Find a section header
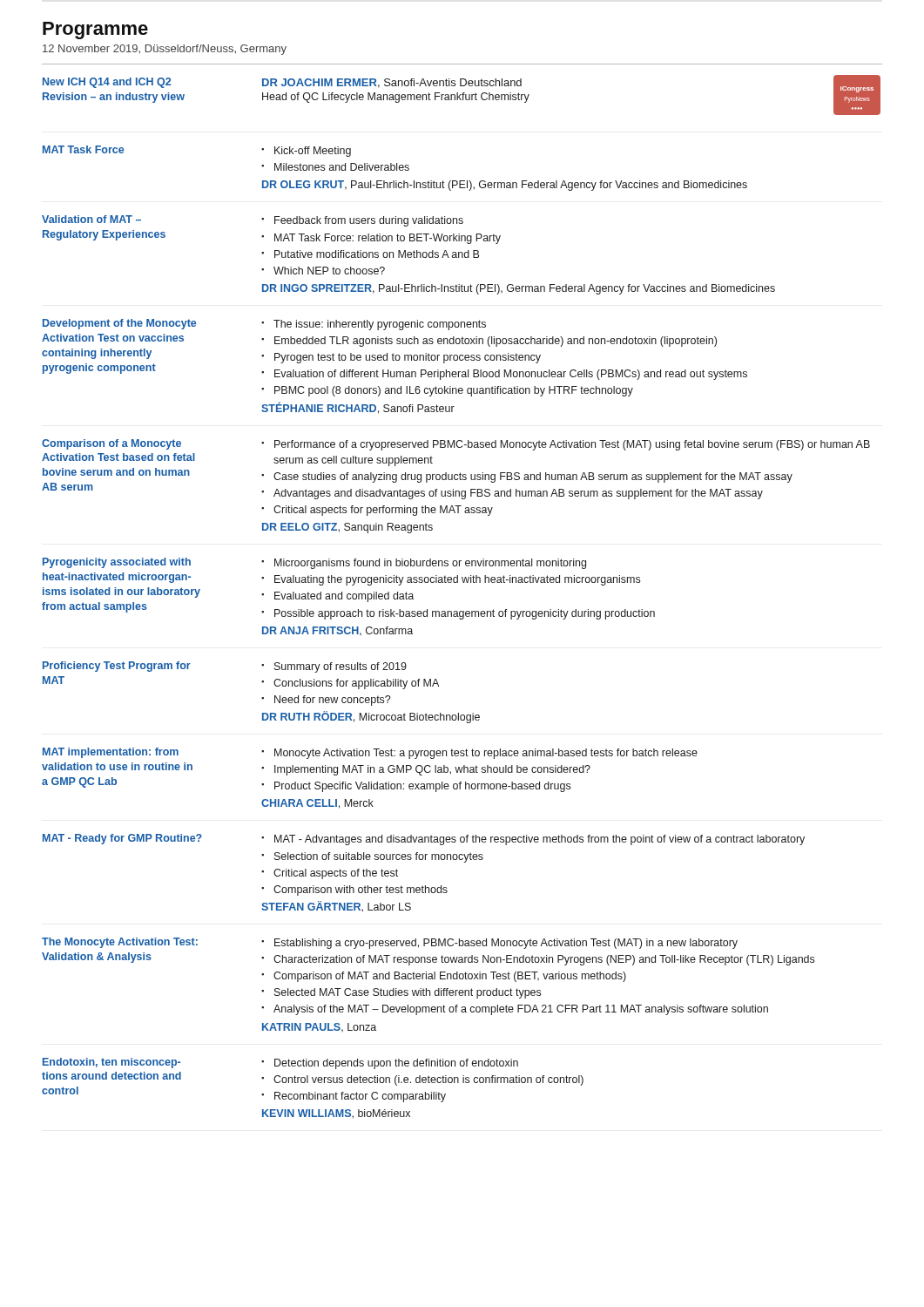This screenshot has width=924, height=1307. [x=462, y=36]
